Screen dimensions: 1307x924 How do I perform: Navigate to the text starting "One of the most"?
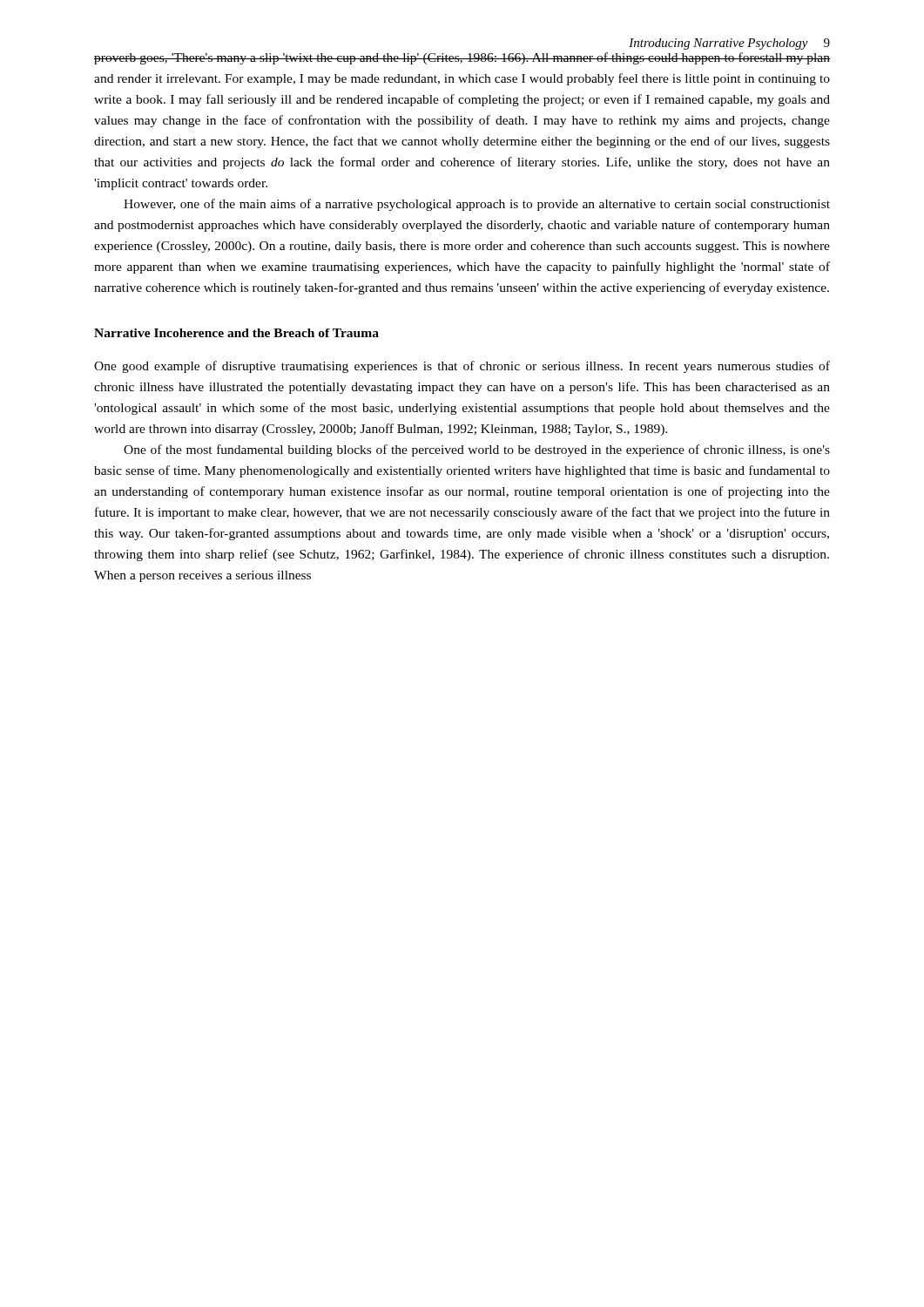pyautogui.click(x=462, y=512)
